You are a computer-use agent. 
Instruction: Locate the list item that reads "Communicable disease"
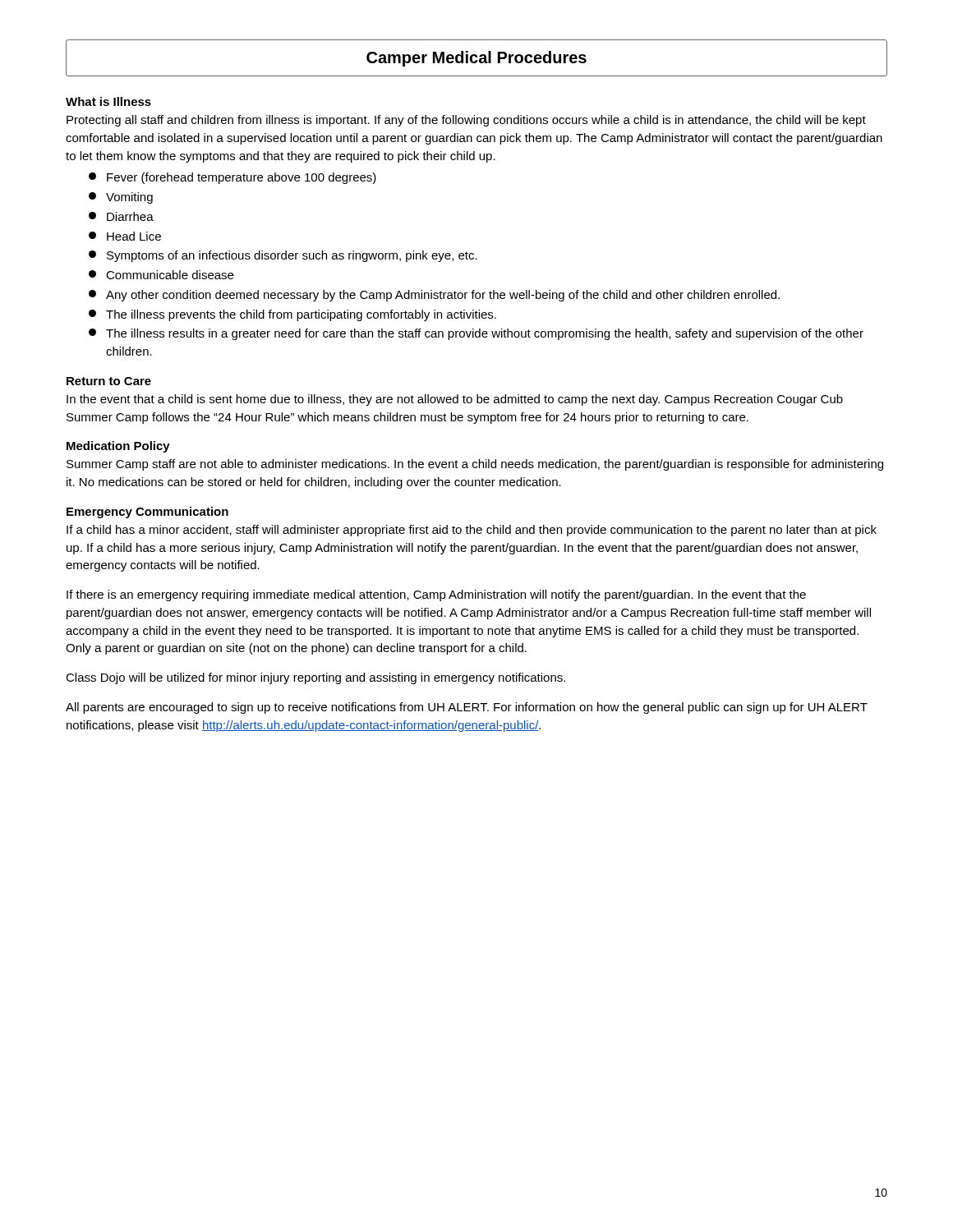(161, 275)
